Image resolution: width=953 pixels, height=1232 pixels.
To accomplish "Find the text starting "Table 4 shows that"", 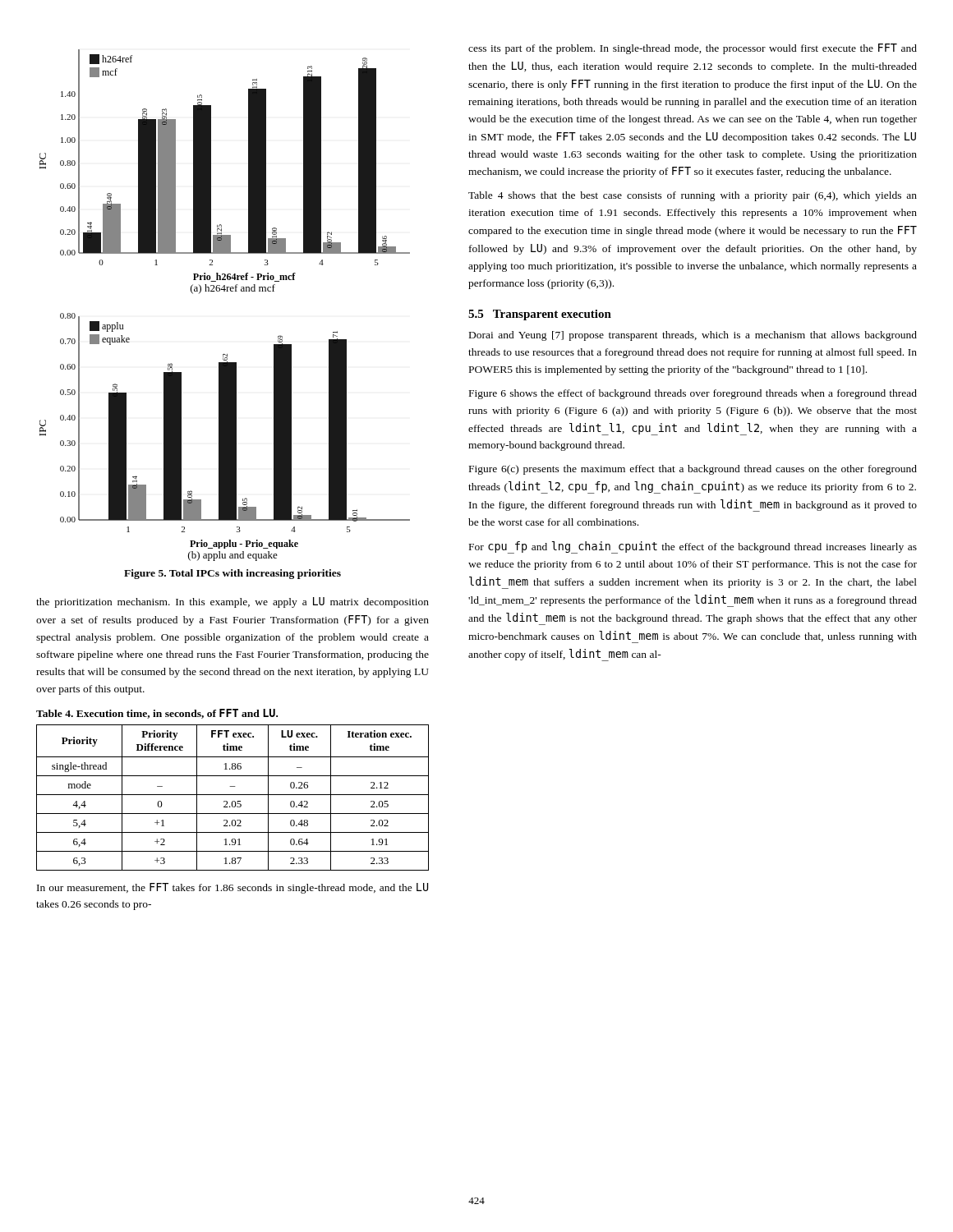I will click(693, 239).
